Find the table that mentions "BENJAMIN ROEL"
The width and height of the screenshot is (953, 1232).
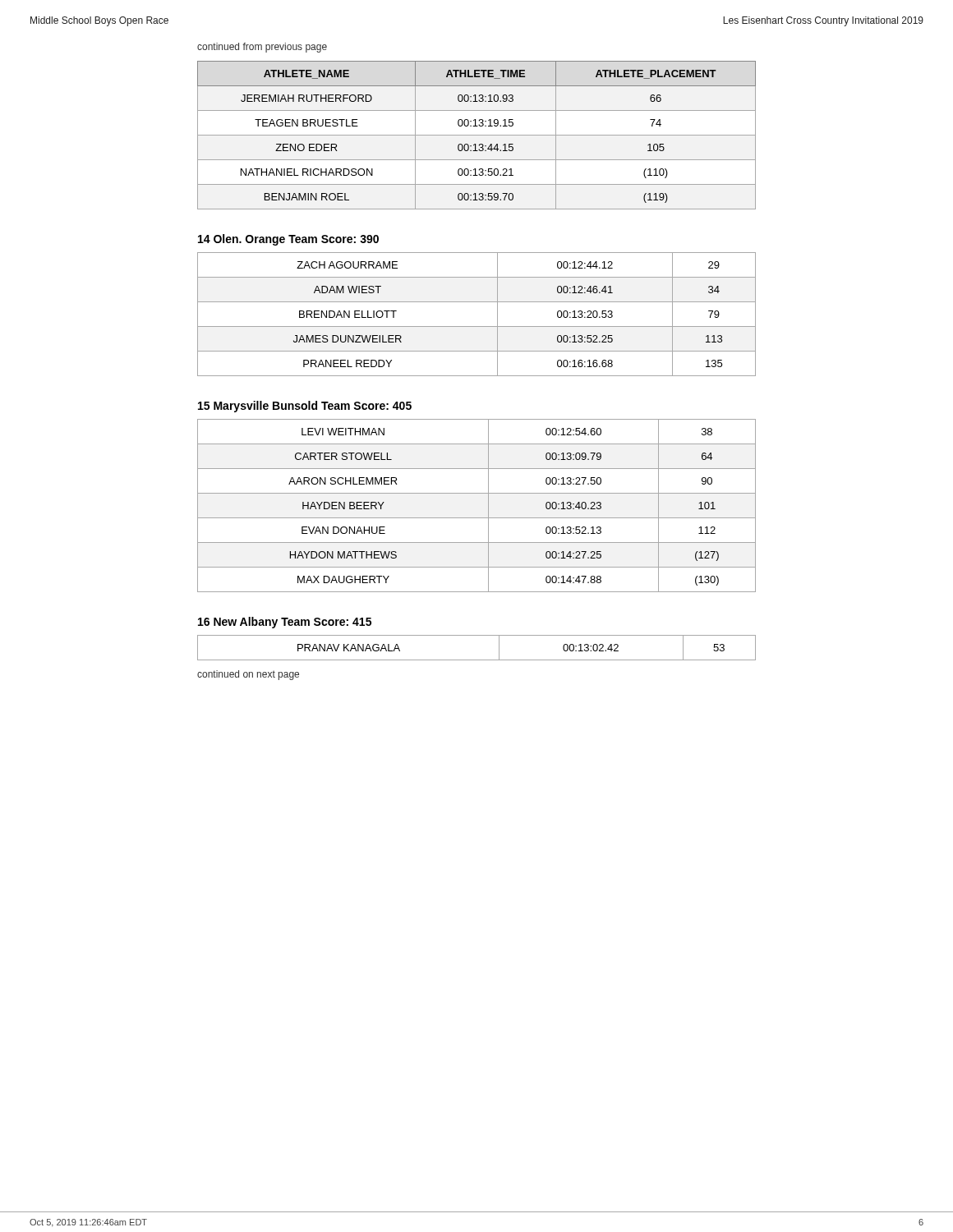point(476,135)
